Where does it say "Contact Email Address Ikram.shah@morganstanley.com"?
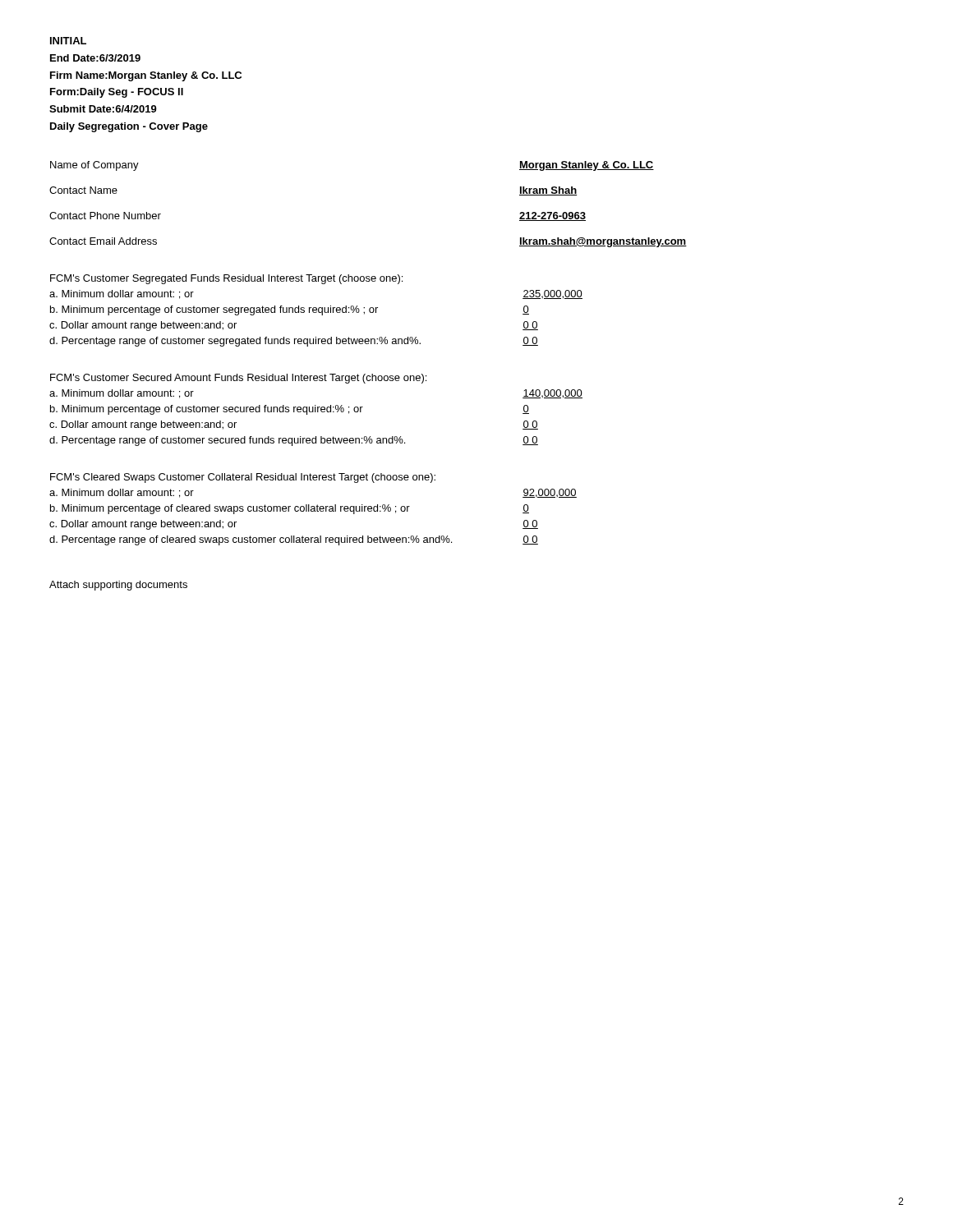This screenshot has width=953, height=1232. (101, 242)
